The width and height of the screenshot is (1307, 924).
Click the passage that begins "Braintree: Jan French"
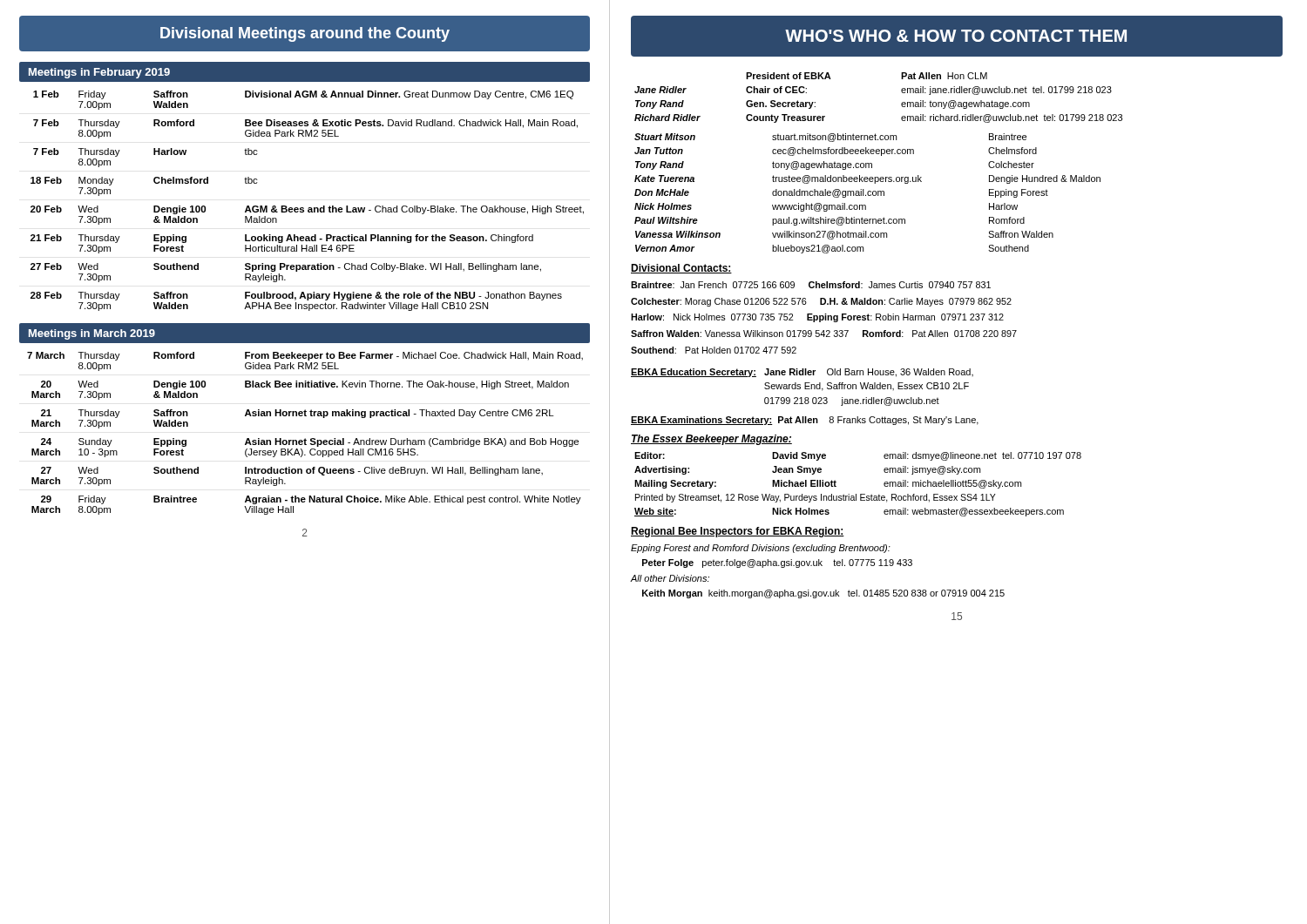point(957,318)
